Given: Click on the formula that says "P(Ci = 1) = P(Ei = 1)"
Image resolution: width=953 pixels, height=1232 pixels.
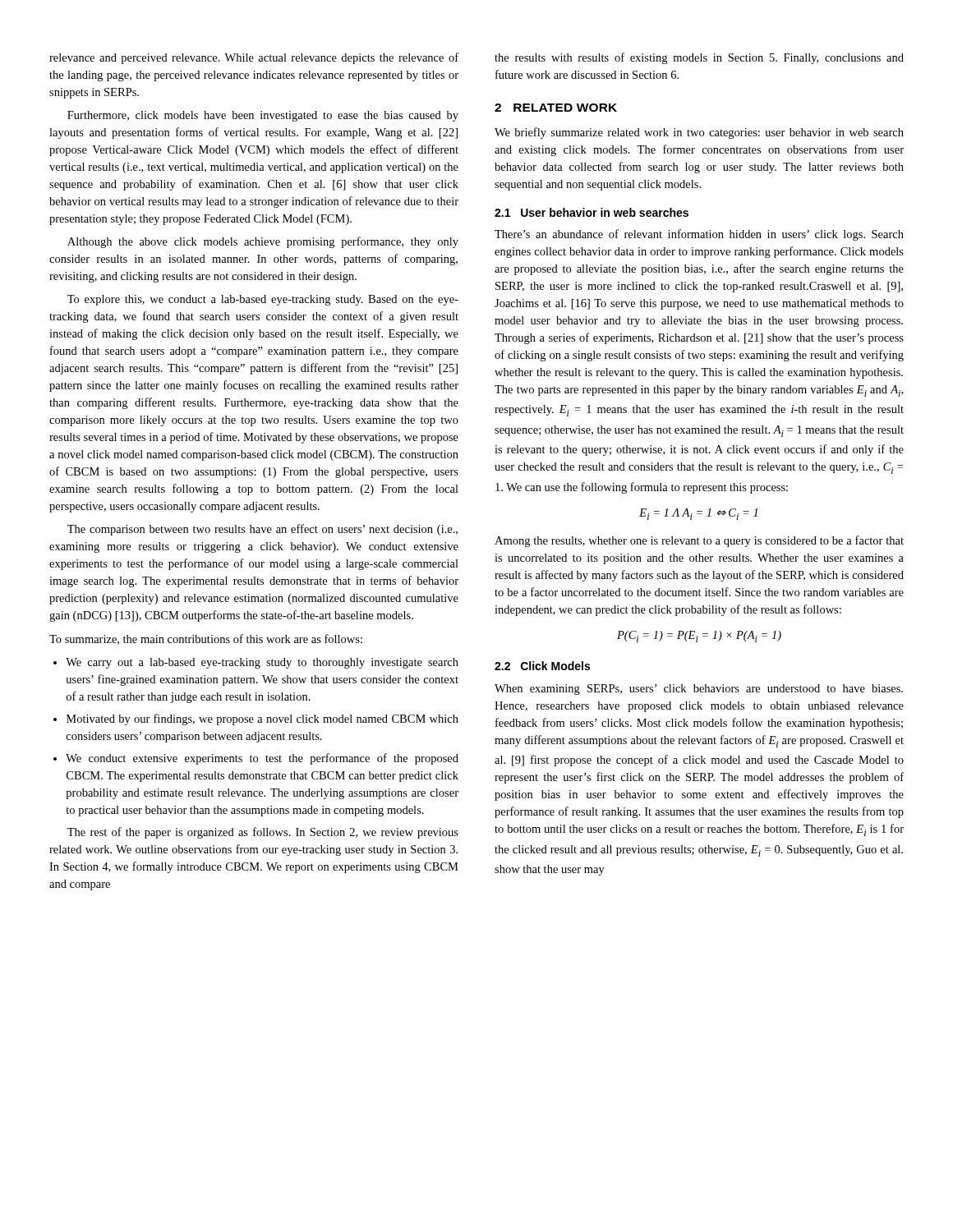Looking at the screenshot, I should [699, 637].
